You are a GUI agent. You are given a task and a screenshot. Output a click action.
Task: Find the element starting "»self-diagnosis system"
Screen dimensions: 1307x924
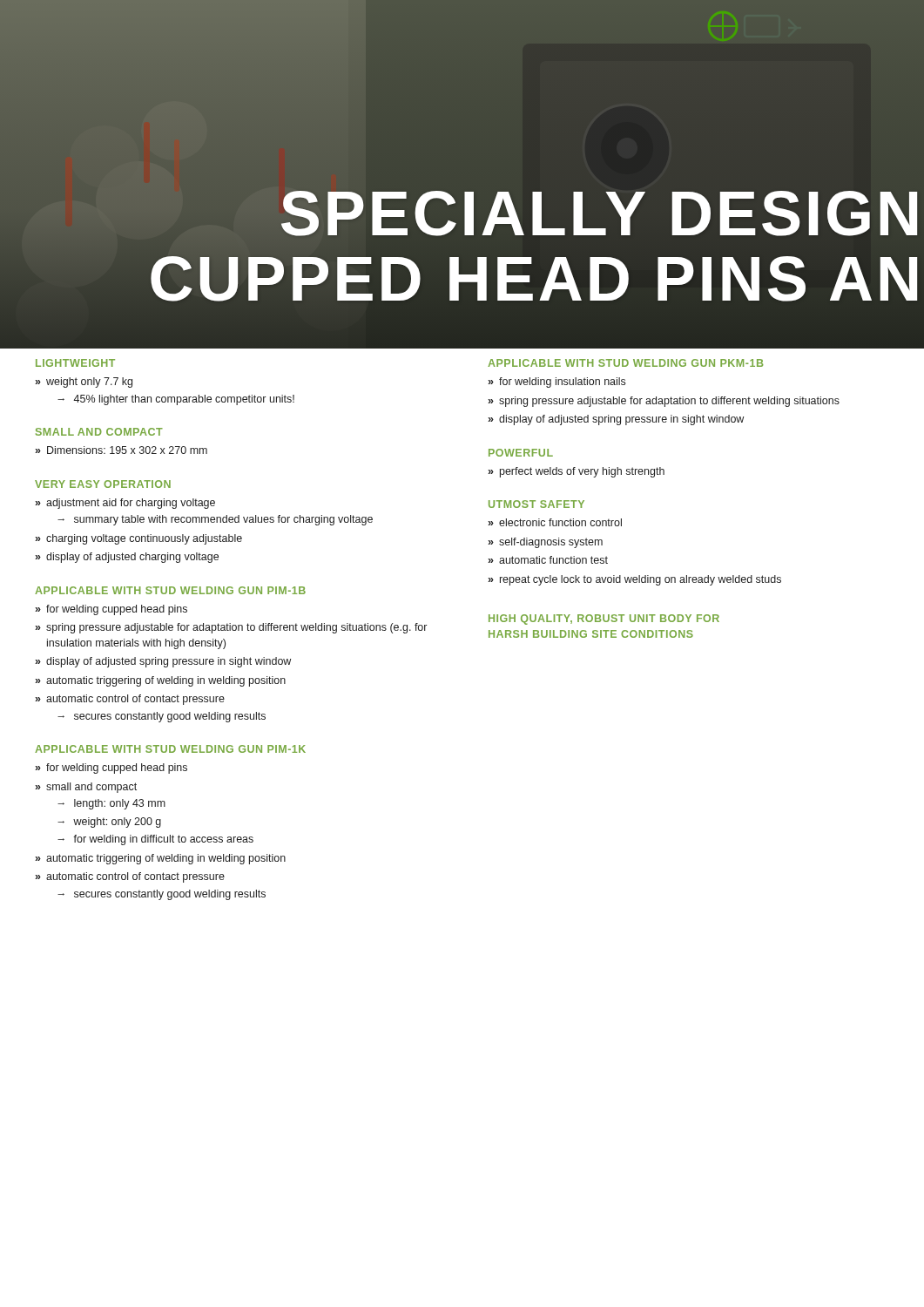(x=545, y=543)
